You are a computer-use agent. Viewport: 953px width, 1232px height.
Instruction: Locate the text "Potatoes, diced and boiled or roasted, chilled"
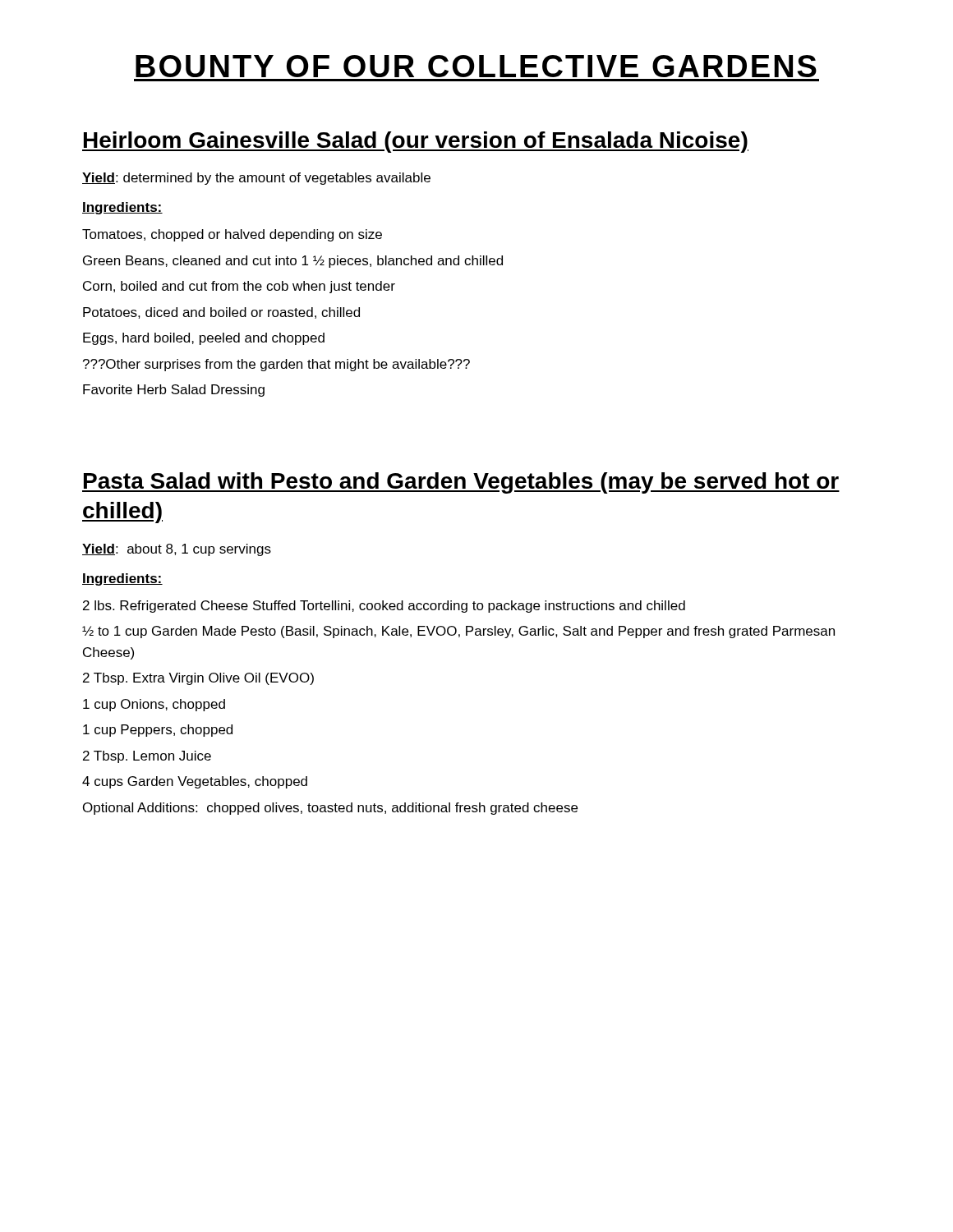(222, 312)
